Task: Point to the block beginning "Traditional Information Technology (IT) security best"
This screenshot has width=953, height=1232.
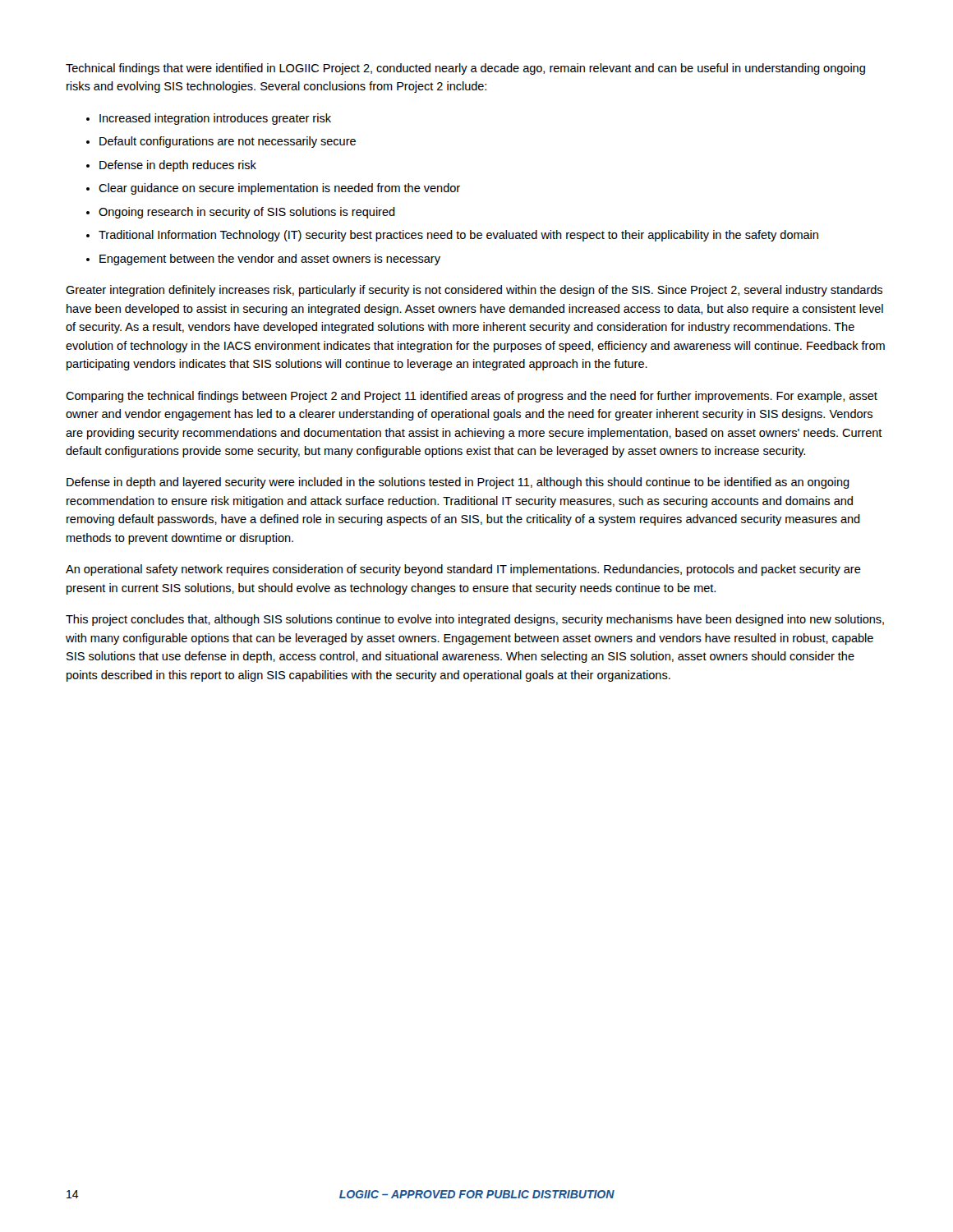Action: click(459, 235)
